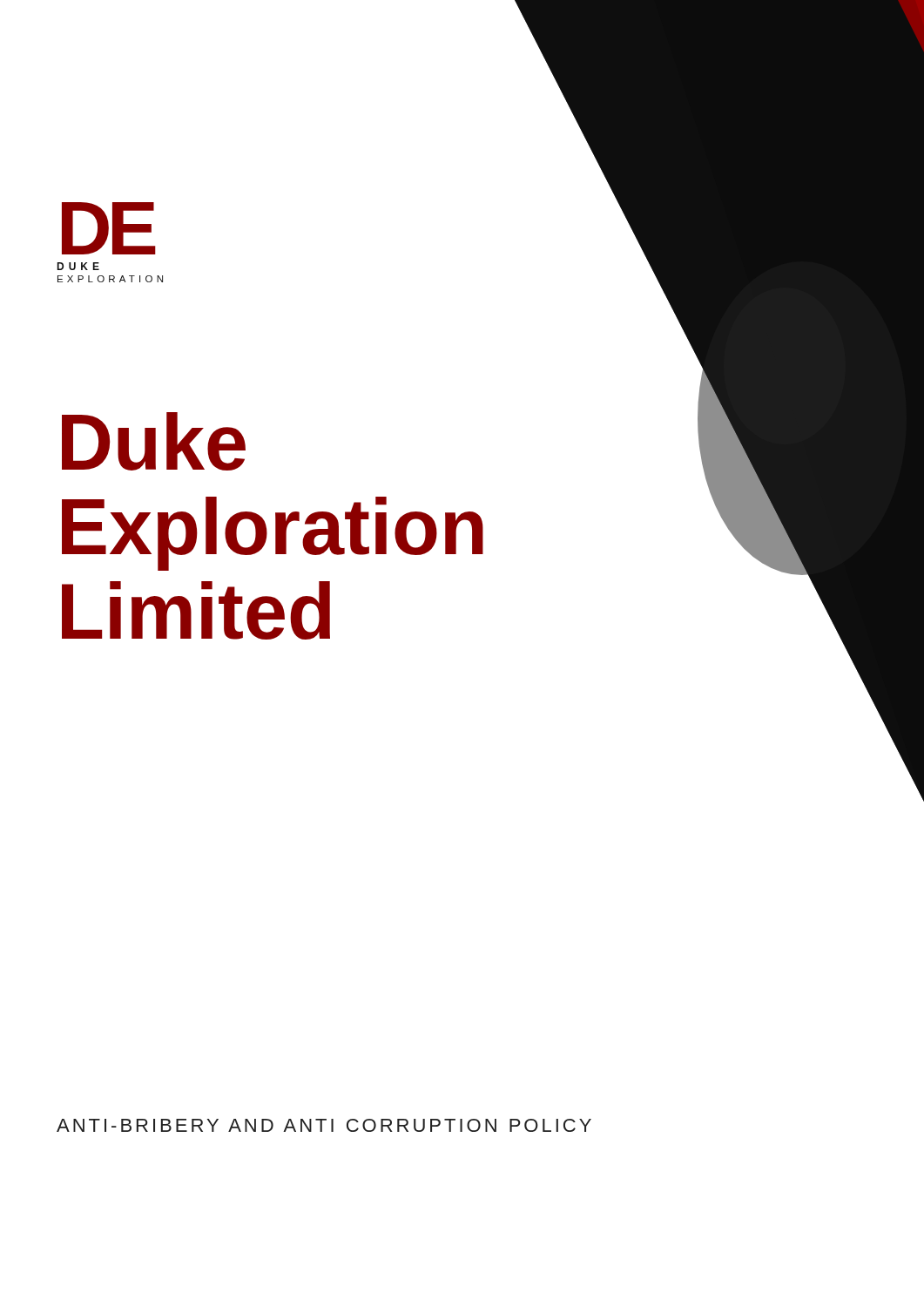Screen dimensions: 1307x924
Task: Select the text that says "ANTI-BRIBERY AND ANTI CORRUPTION POLICY"
Action: 325,1125
